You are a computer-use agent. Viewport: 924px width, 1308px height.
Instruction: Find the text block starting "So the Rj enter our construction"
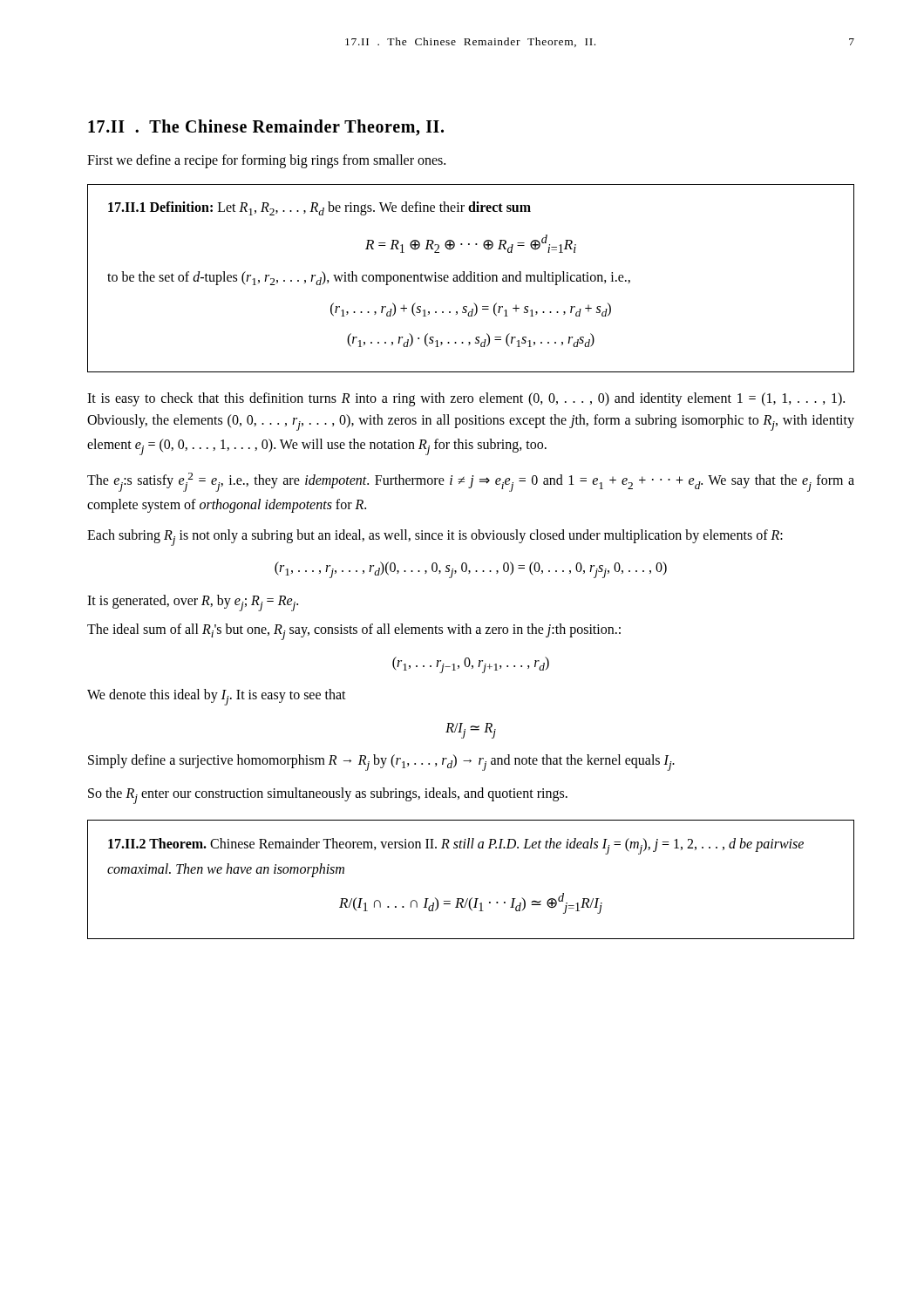[328, 795]
